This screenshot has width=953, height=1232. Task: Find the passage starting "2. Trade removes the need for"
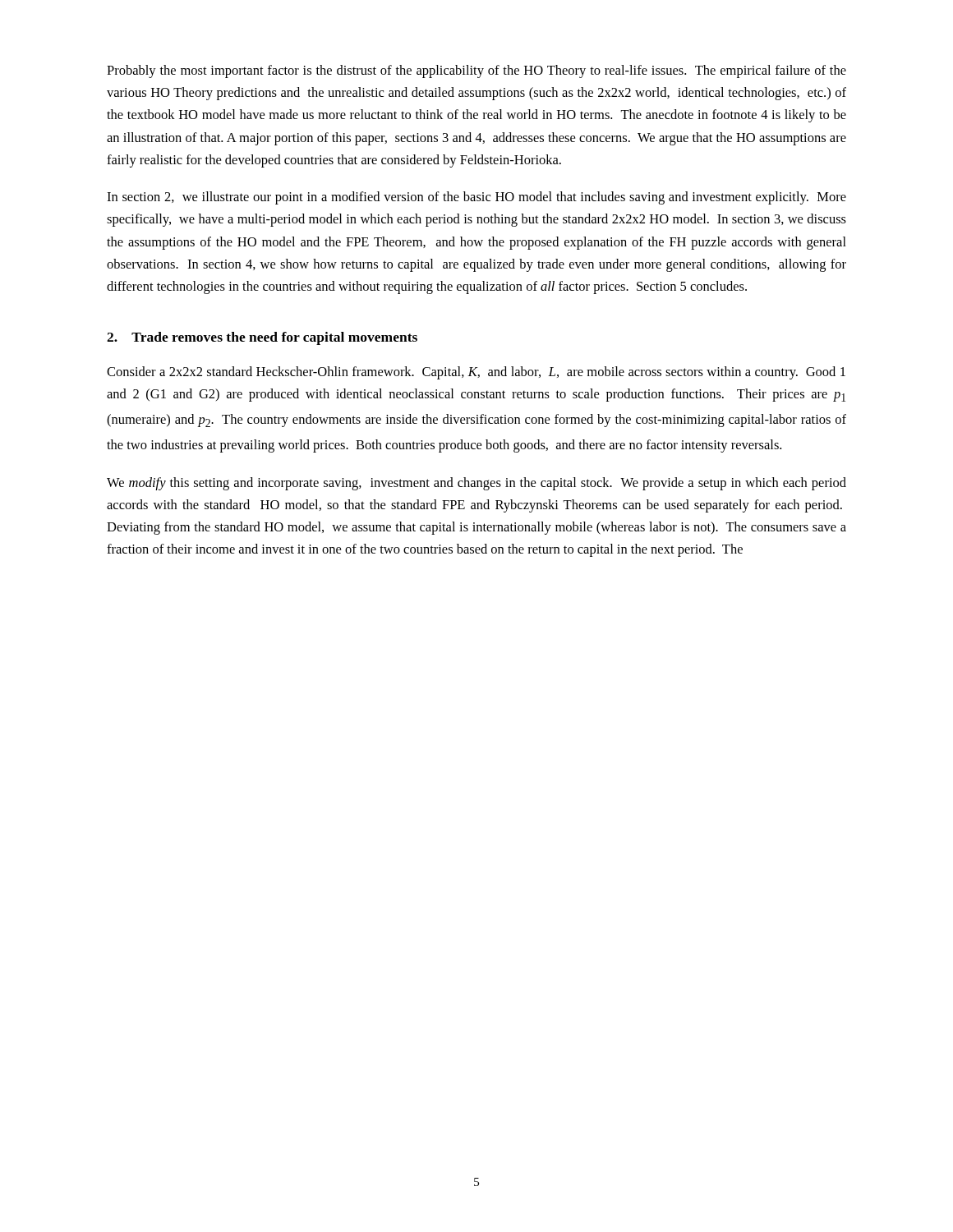point(262,337)
